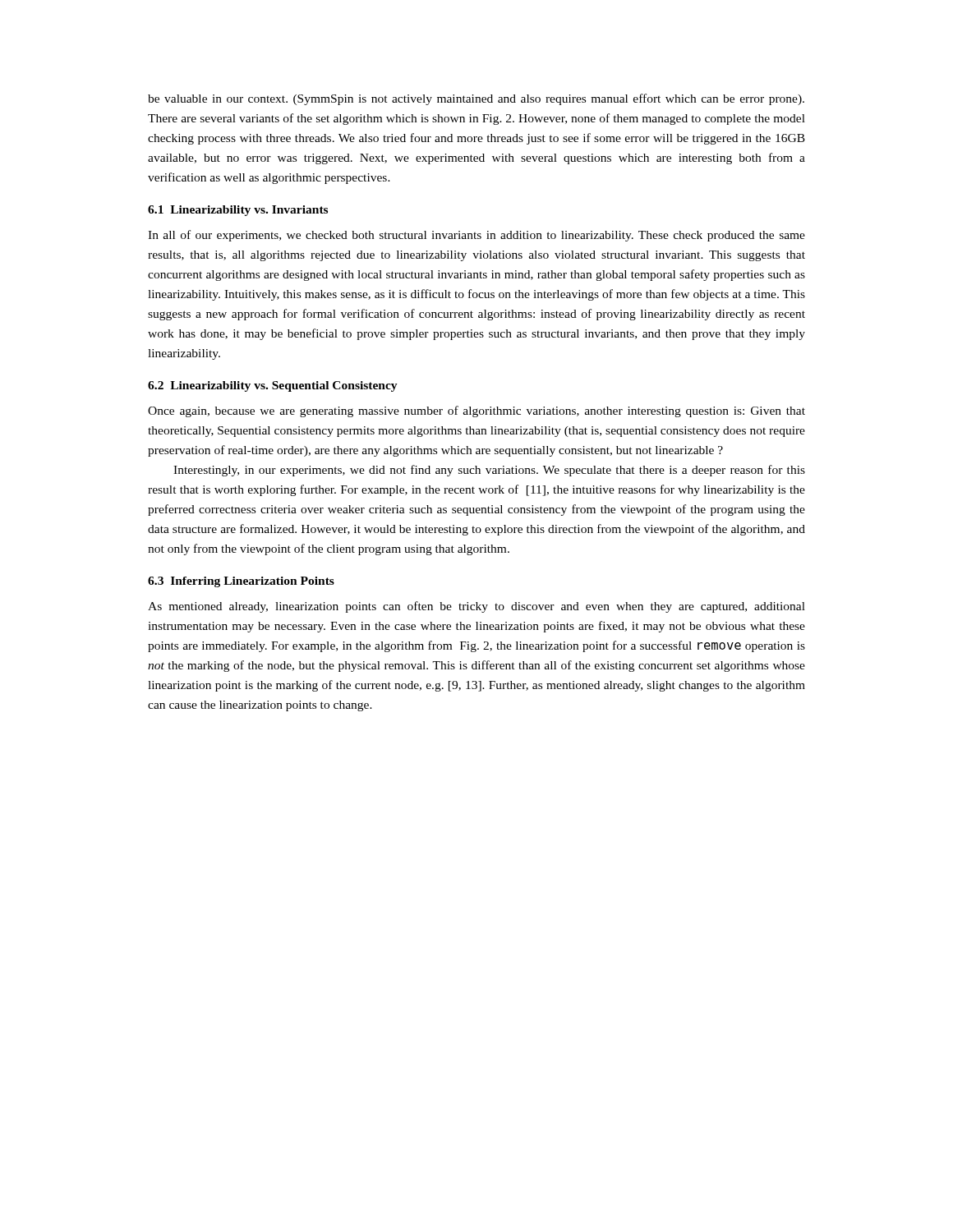Find the element starting "6.2 Linearizability vs. Sequential Consistency"
This screenshot has width=953, height=1232.
(x=273, y=385)
